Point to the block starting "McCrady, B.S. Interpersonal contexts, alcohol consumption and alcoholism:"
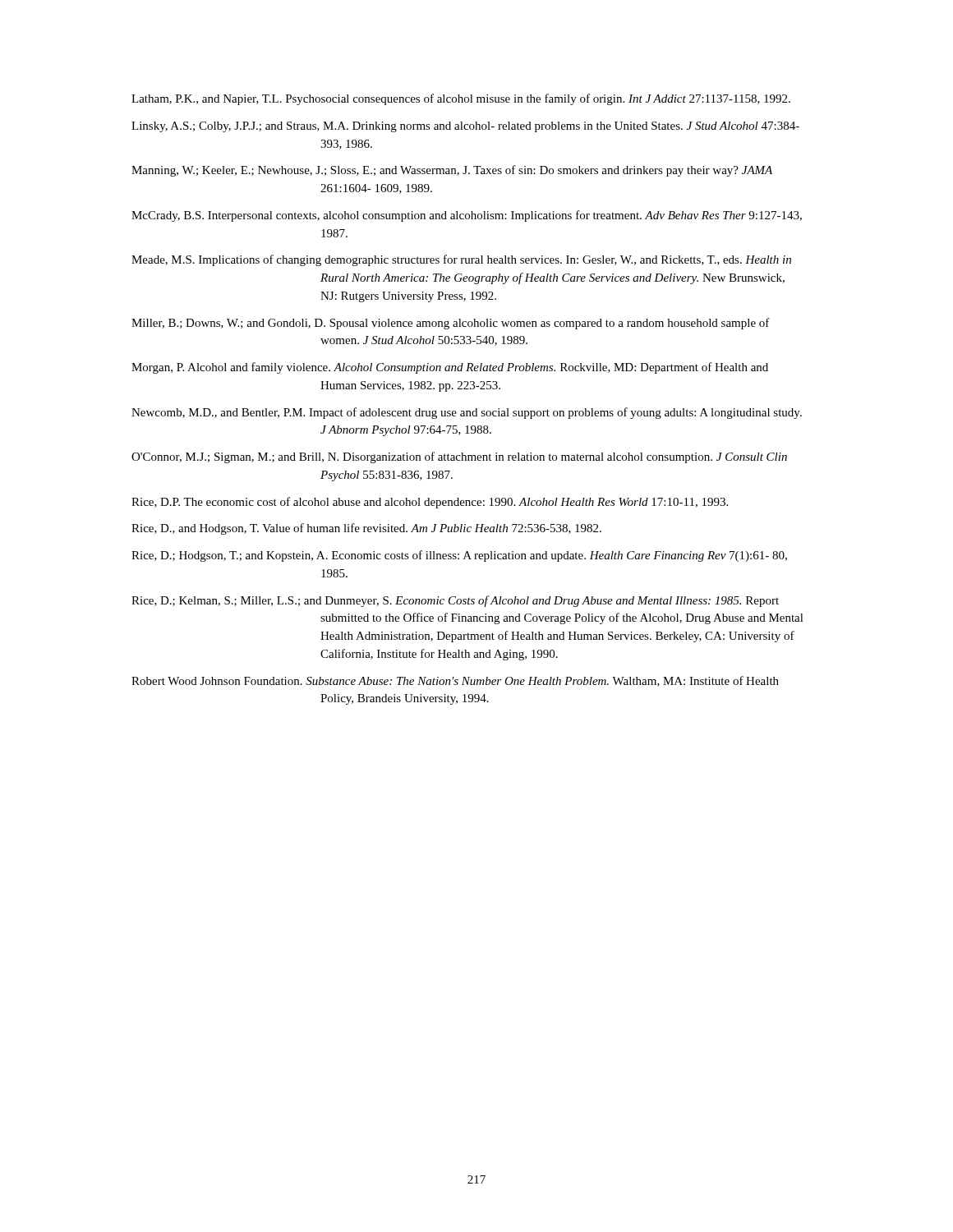Screen dimensions: 1232x953 point(467,224)
